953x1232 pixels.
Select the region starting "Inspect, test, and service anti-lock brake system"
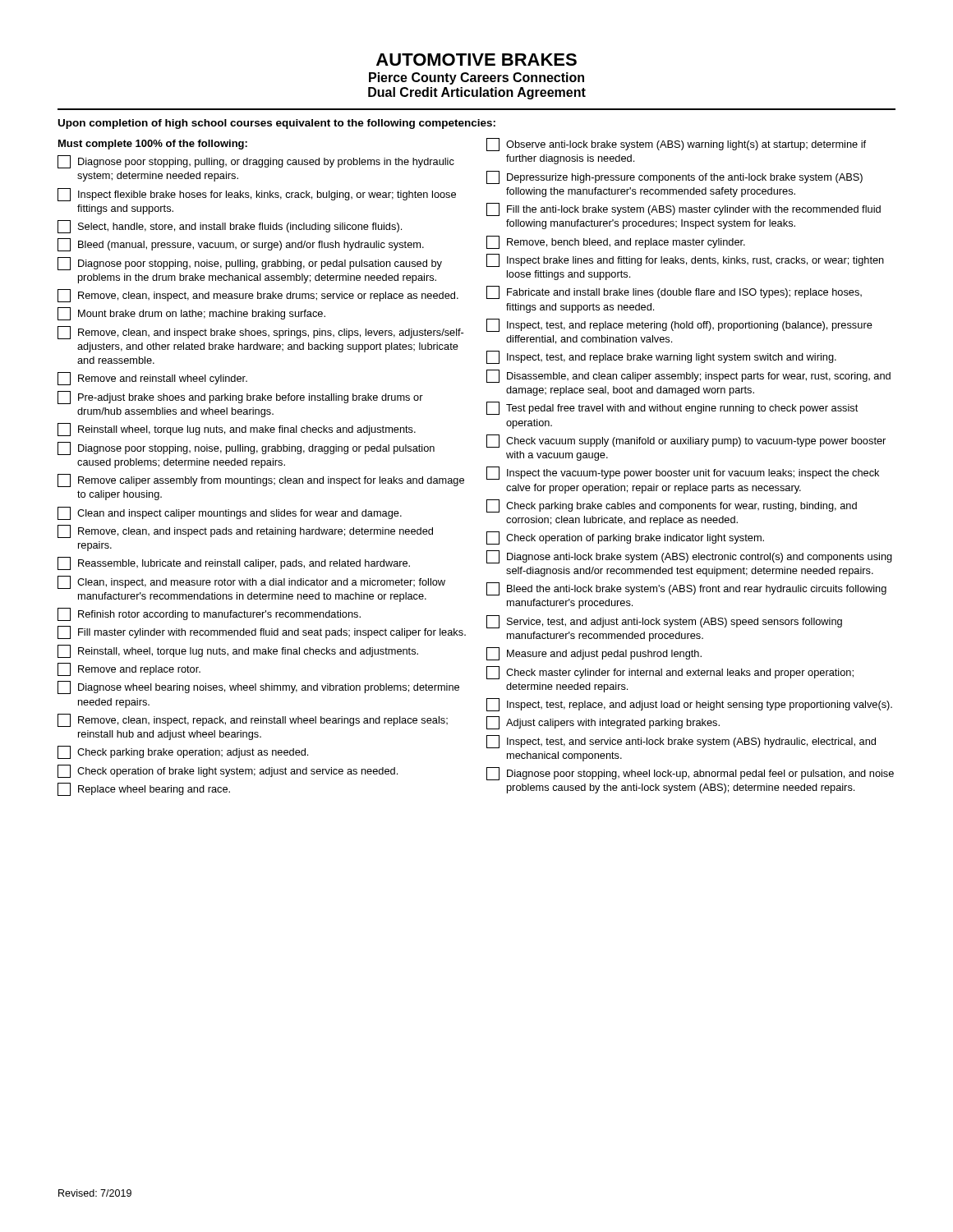point(691,748)
